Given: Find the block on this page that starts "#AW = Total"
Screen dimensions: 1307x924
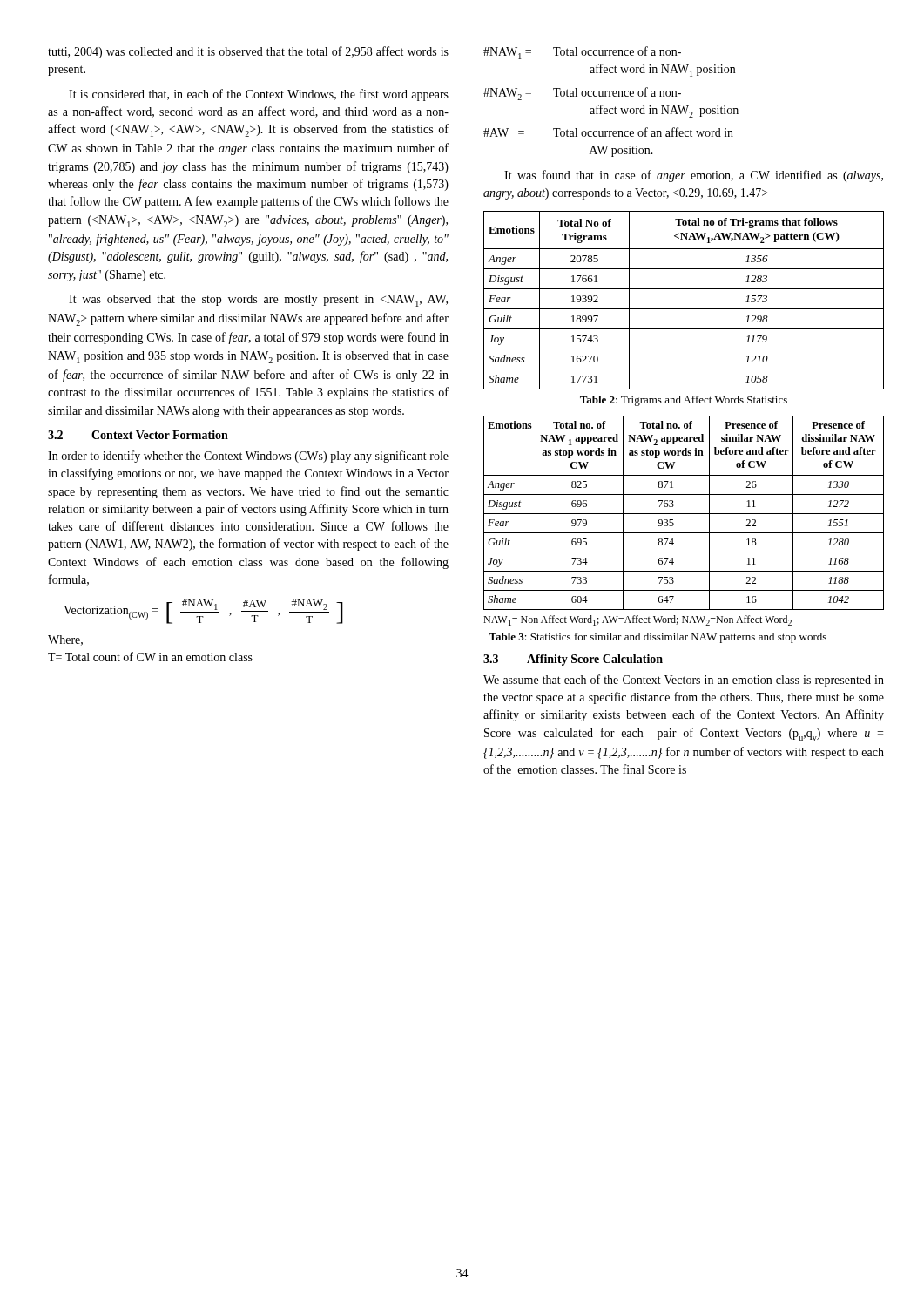Looking at the screenshot, I should 684,142.
